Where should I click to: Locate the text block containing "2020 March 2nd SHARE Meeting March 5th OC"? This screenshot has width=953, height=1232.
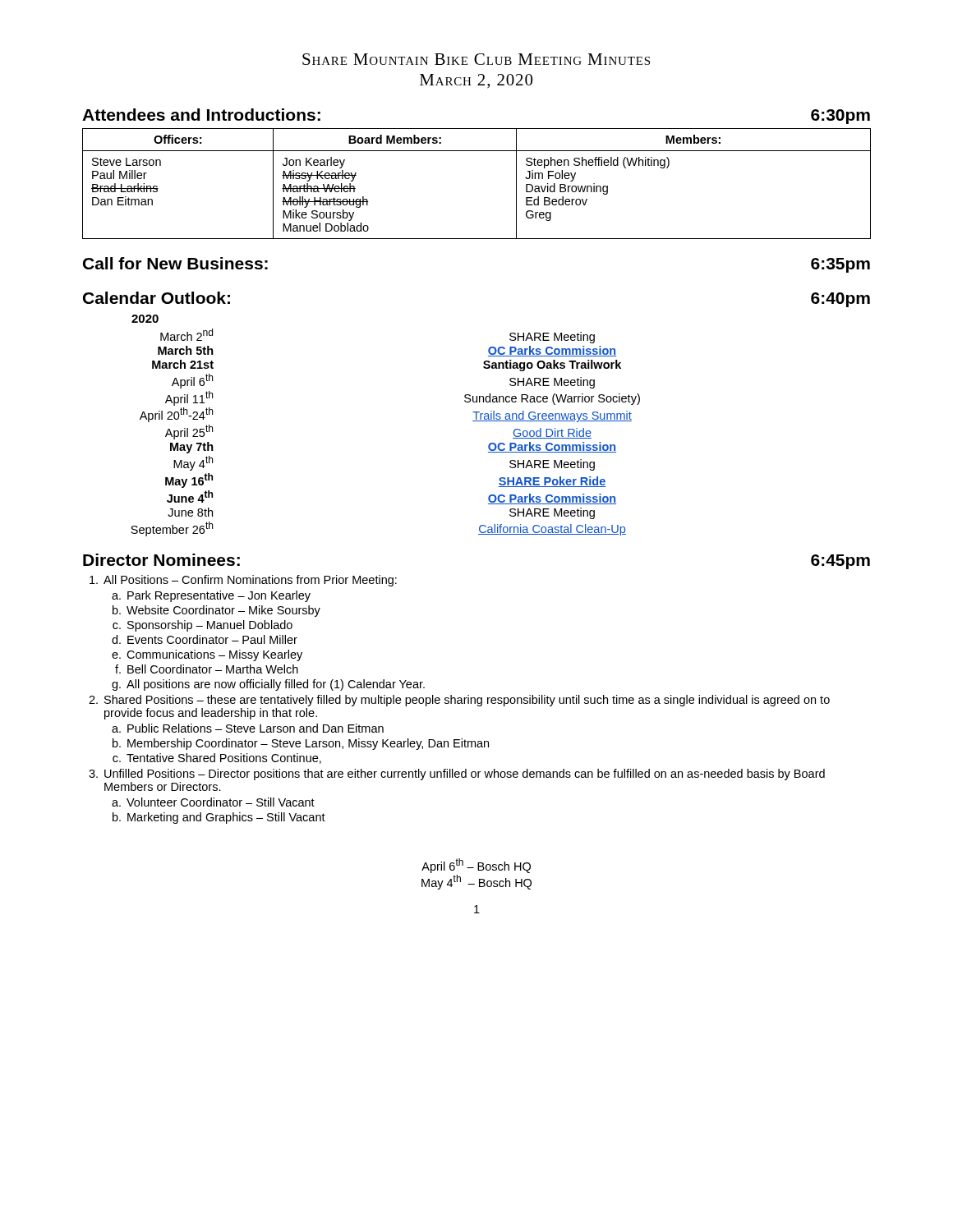point(476,424)
